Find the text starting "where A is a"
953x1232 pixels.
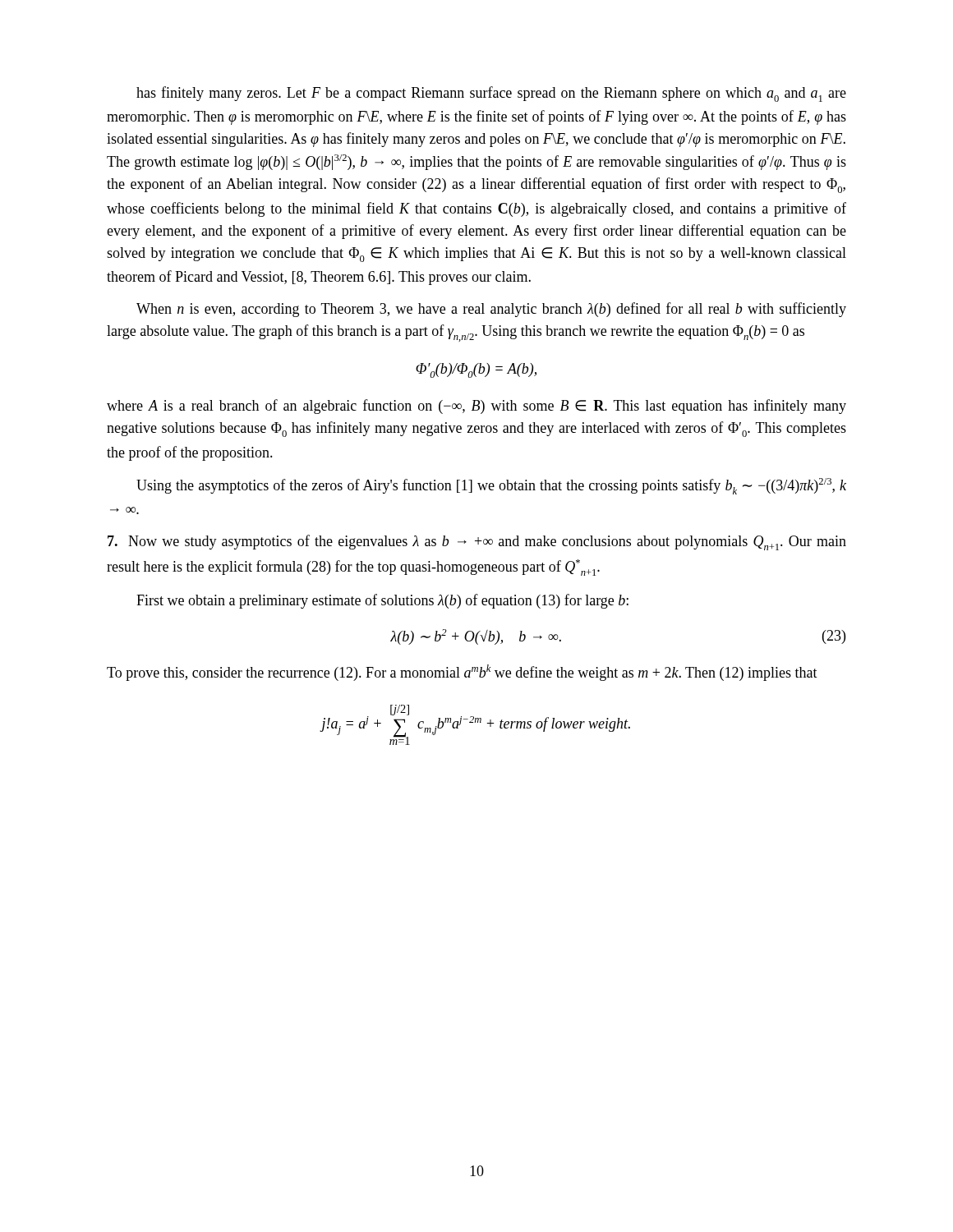pyautogui.click(x=476, y=429)
